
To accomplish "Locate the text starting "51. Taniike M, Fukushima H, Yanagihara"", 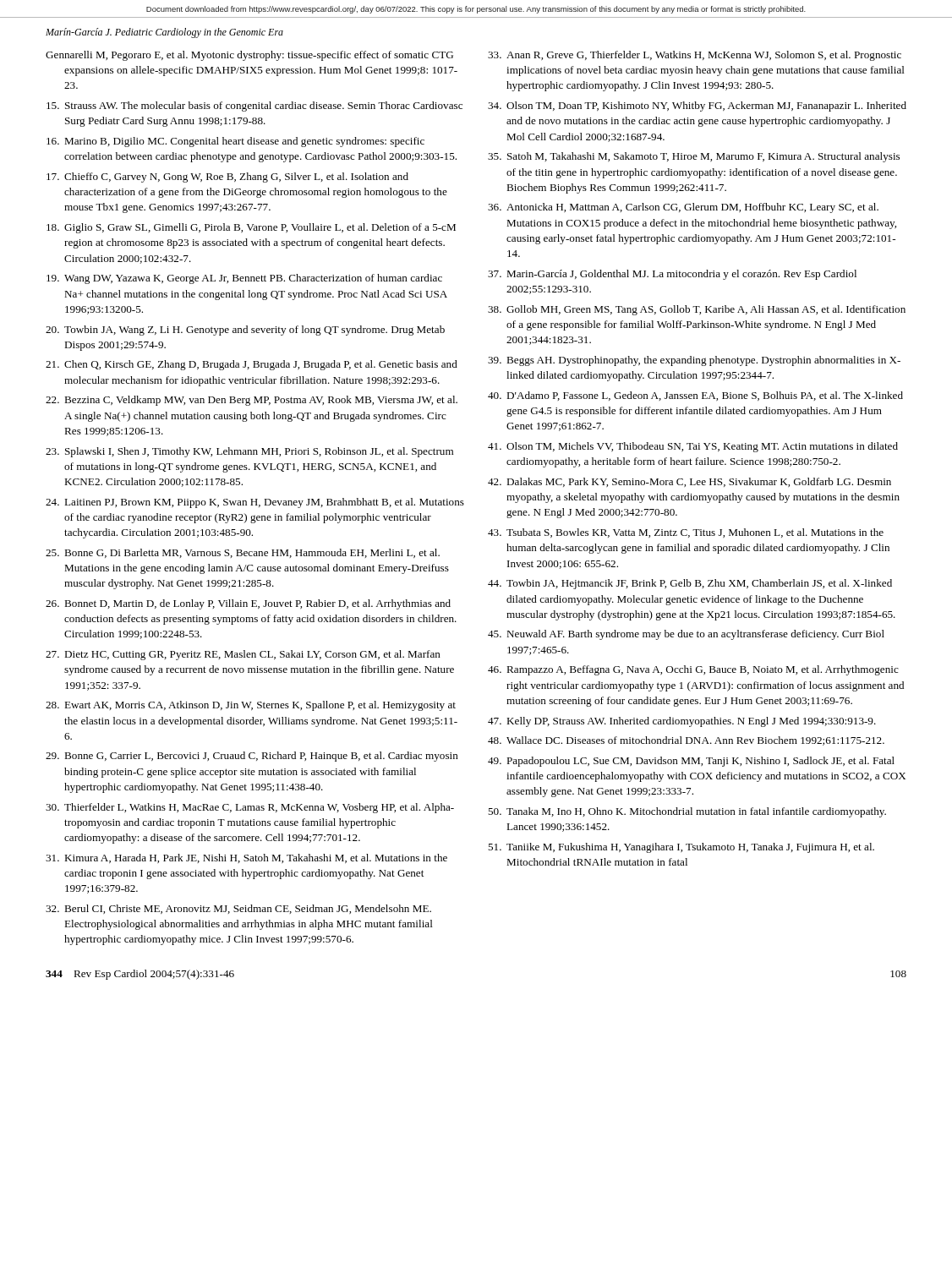I will 697,855.
